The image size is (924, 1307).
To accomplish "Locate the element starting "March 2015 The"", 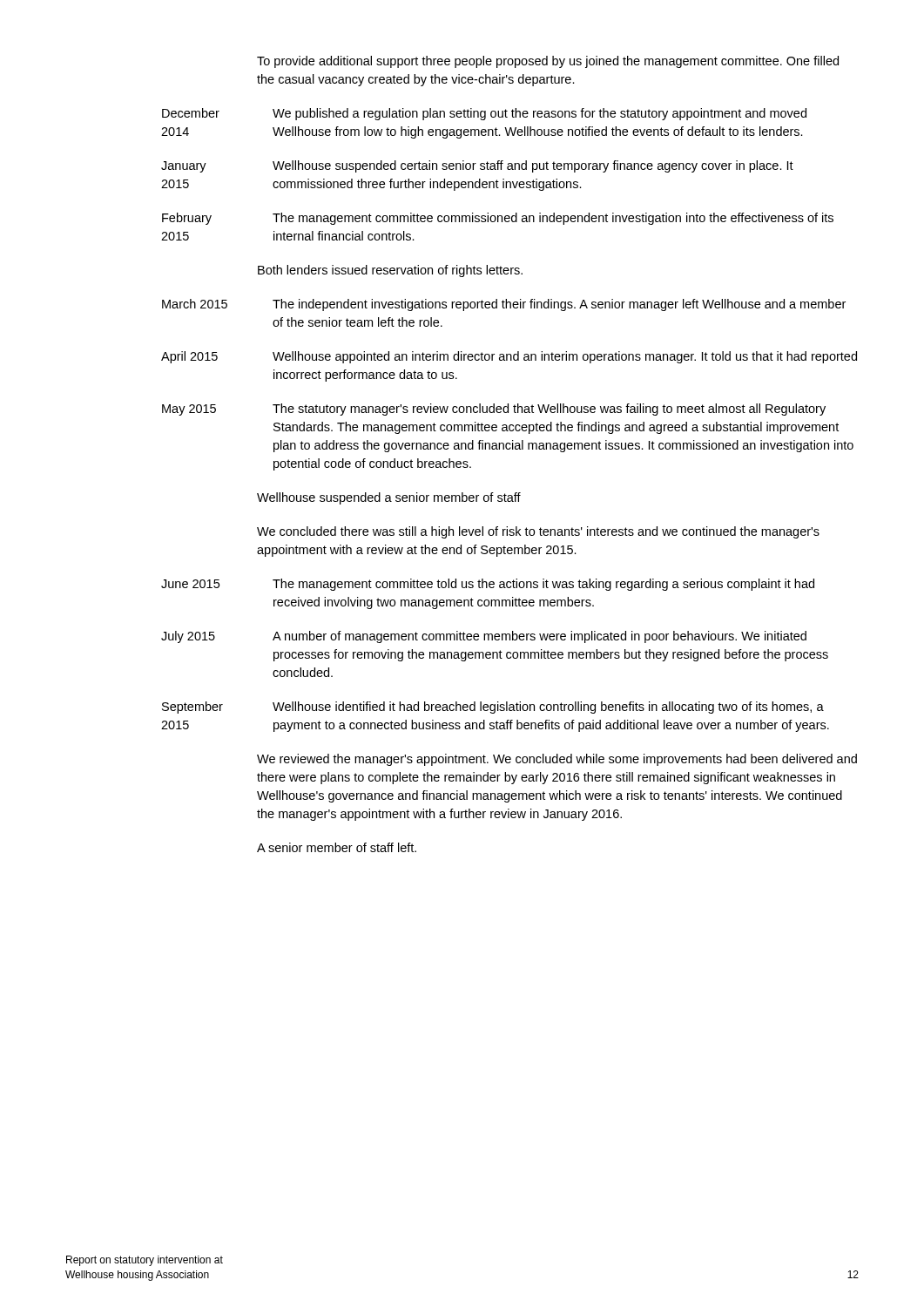I will coord(510,314).
